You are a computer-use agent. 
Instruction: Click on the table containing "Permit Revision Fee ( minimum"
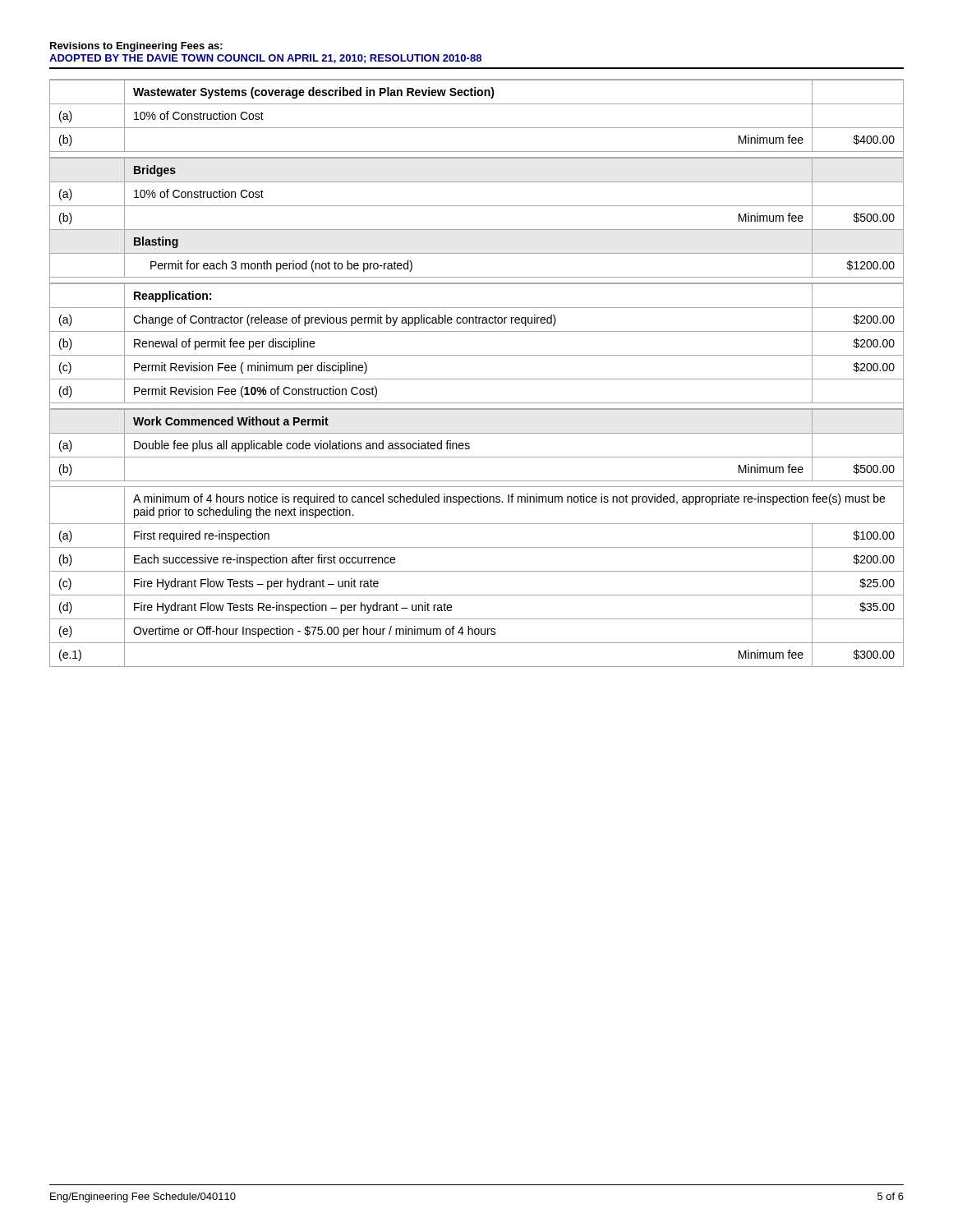476,373
